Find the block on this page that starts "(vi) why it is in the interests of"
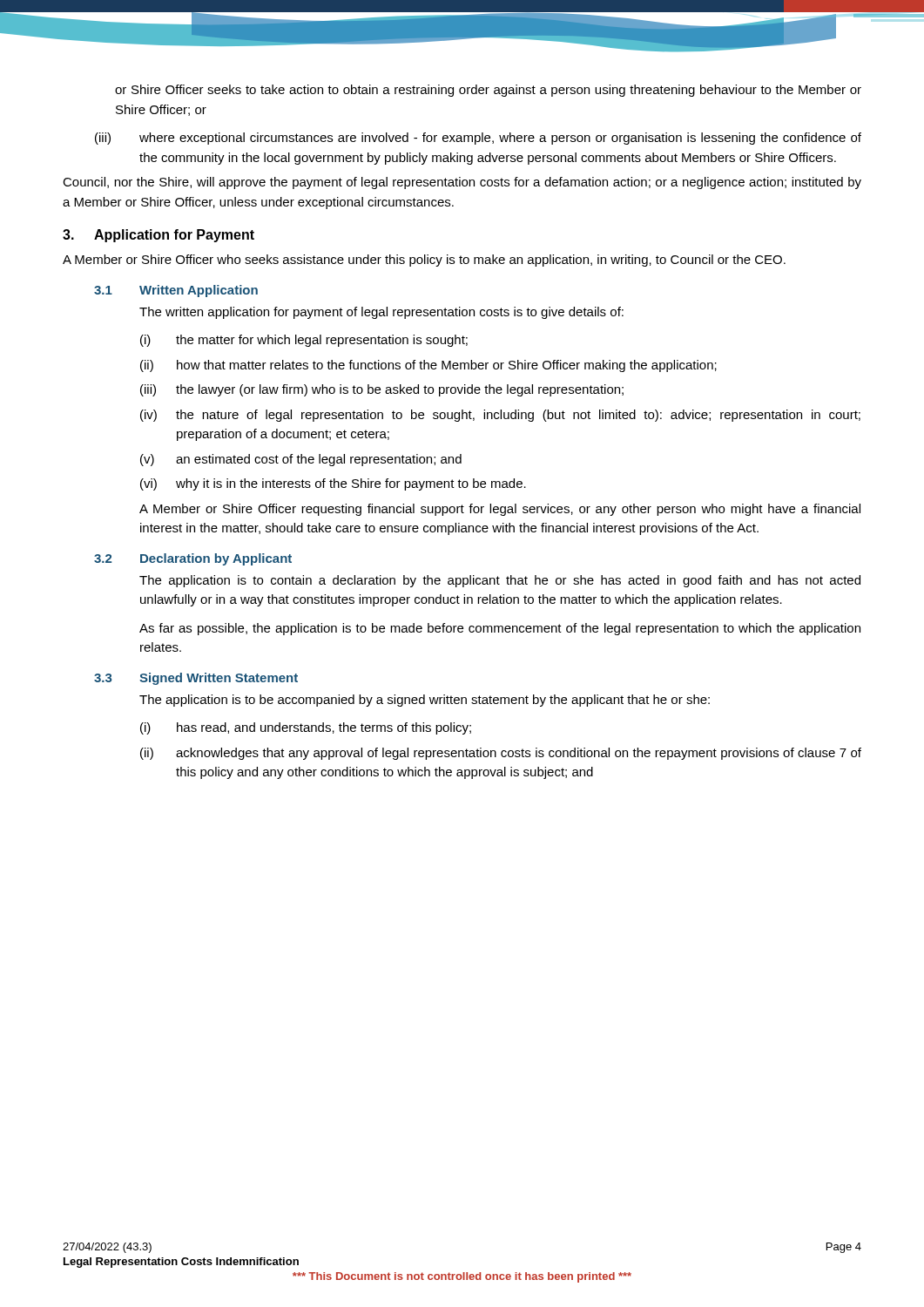924x1307 pixels. point(500,484)
